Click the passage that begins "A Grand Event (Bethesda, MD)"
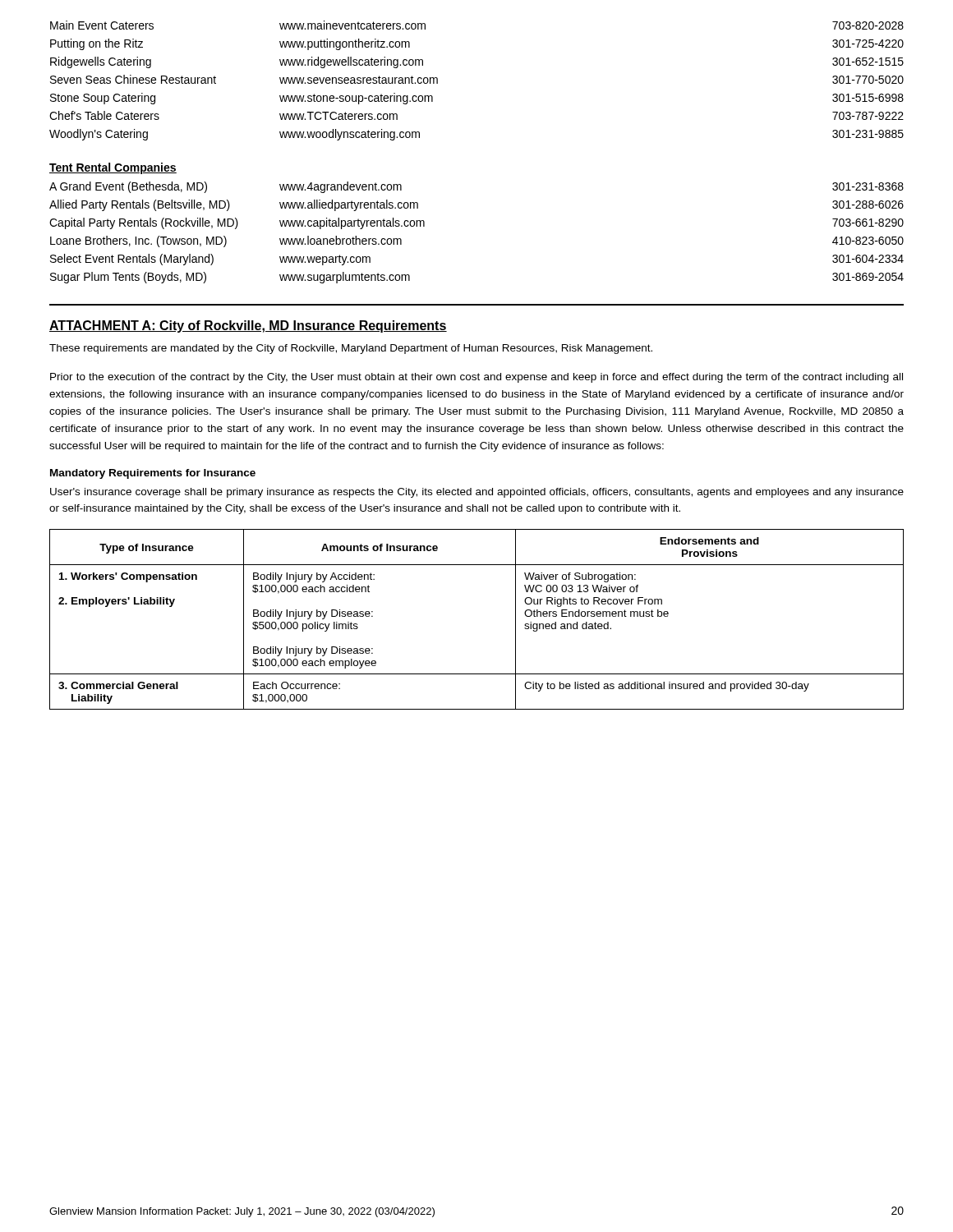This screenshot has width=953, height=1232. 133,187
